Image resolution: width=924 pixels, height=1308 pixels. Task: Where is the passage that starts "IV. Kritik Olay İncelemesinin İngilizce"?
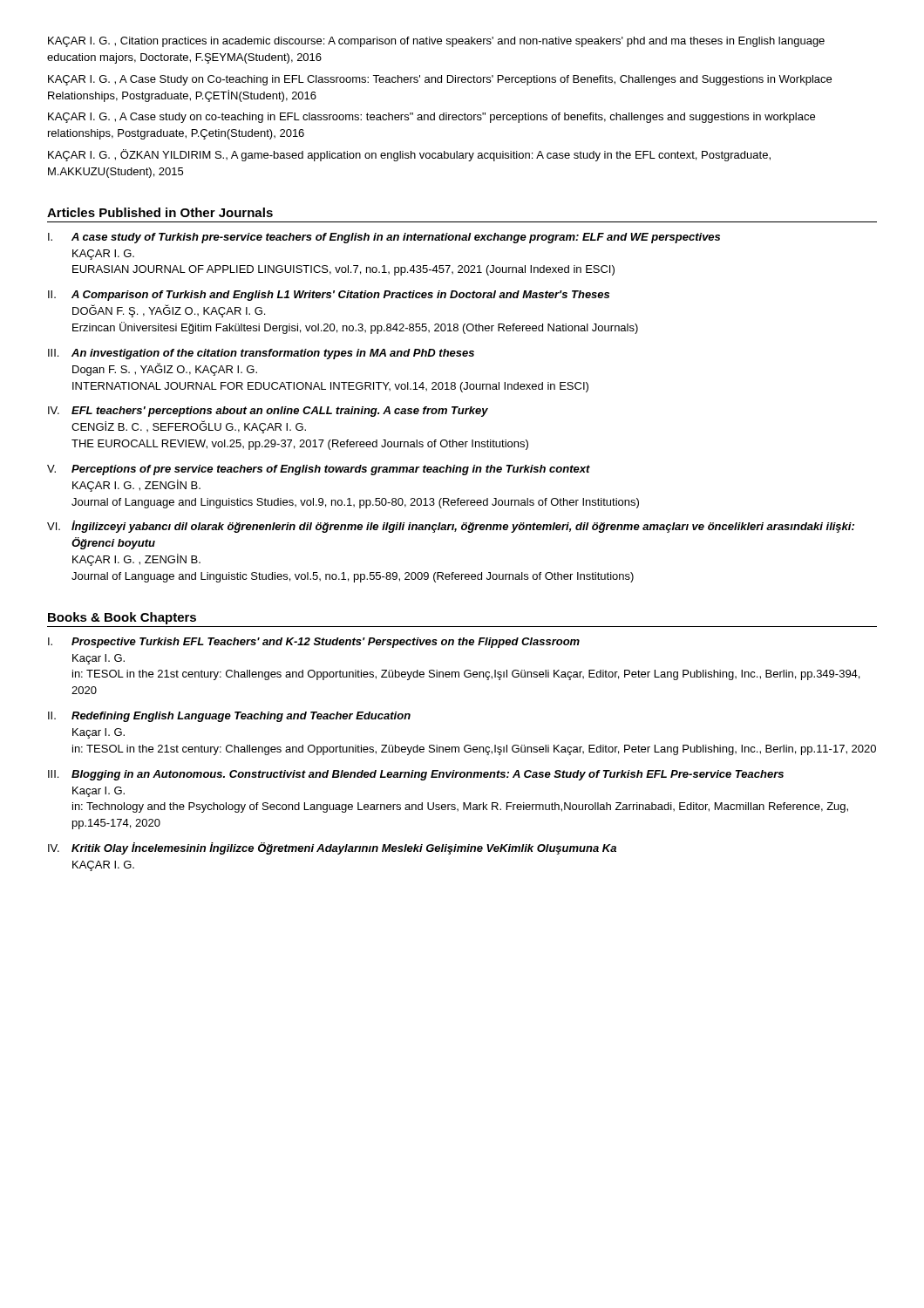[x=462, y=857]
